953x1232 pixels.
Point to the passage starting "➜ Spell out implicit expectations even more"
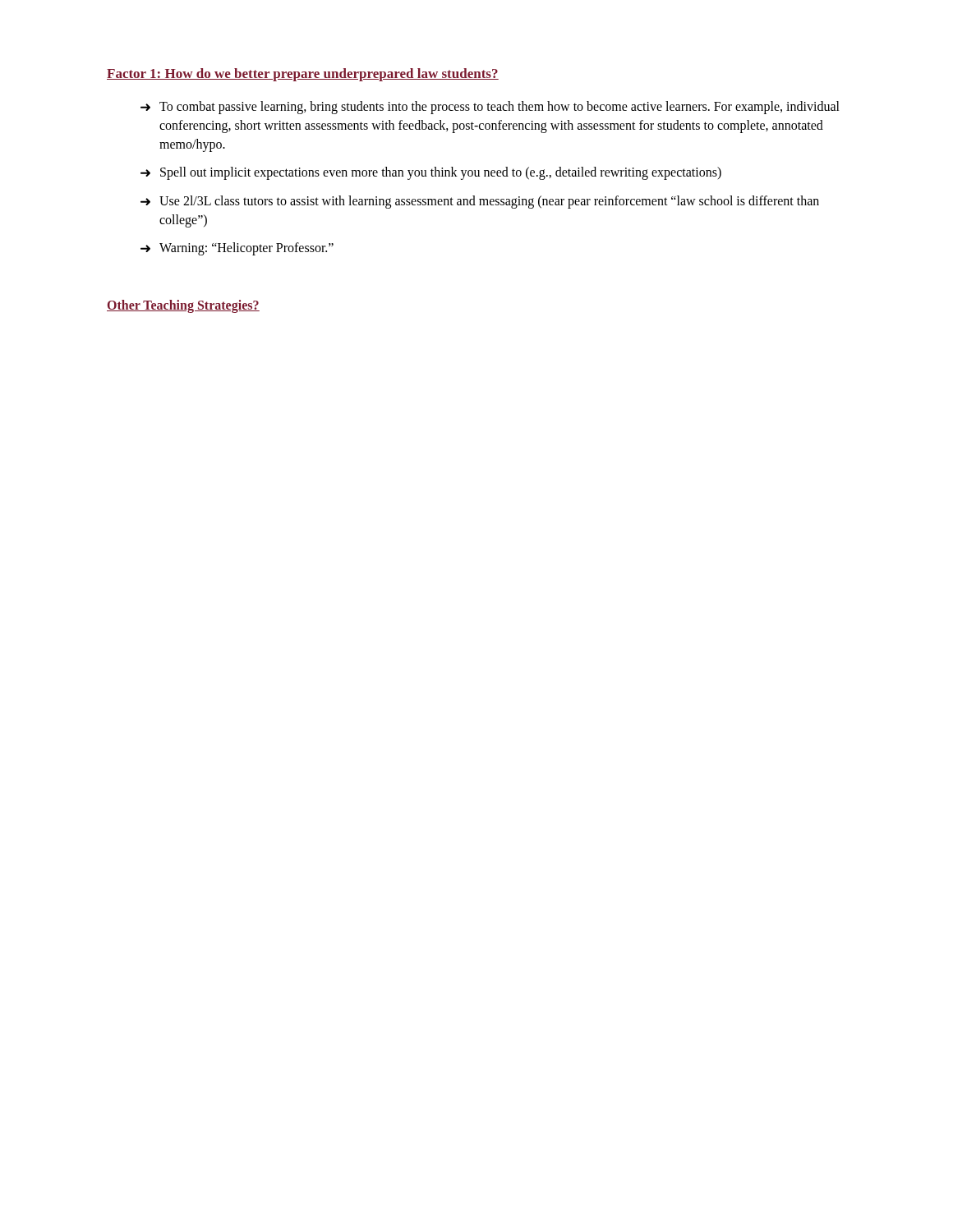coord(493,173)
